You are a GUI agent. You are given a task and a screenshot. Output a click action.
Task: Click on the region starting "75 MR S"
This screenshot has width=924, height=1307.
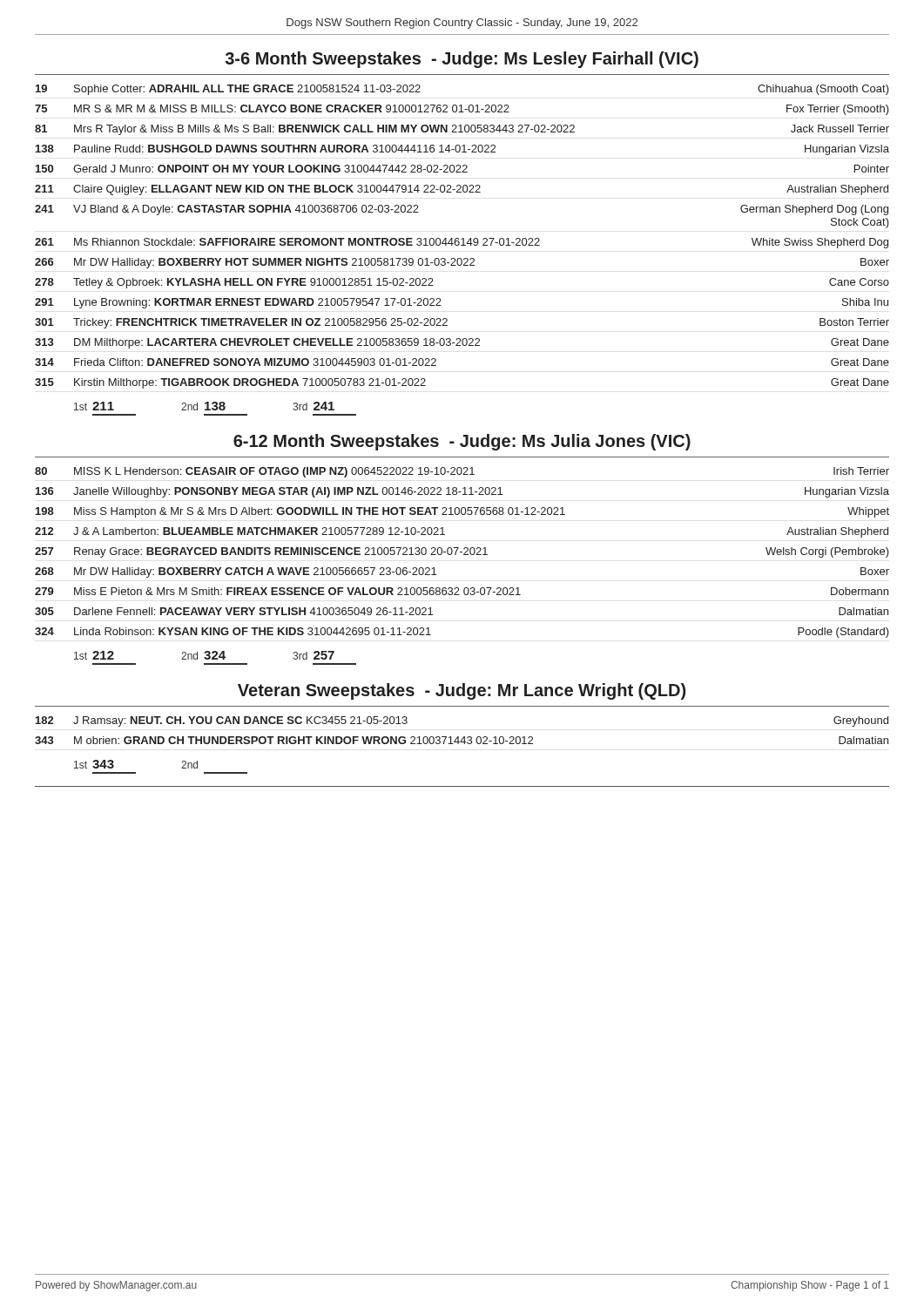462,108
